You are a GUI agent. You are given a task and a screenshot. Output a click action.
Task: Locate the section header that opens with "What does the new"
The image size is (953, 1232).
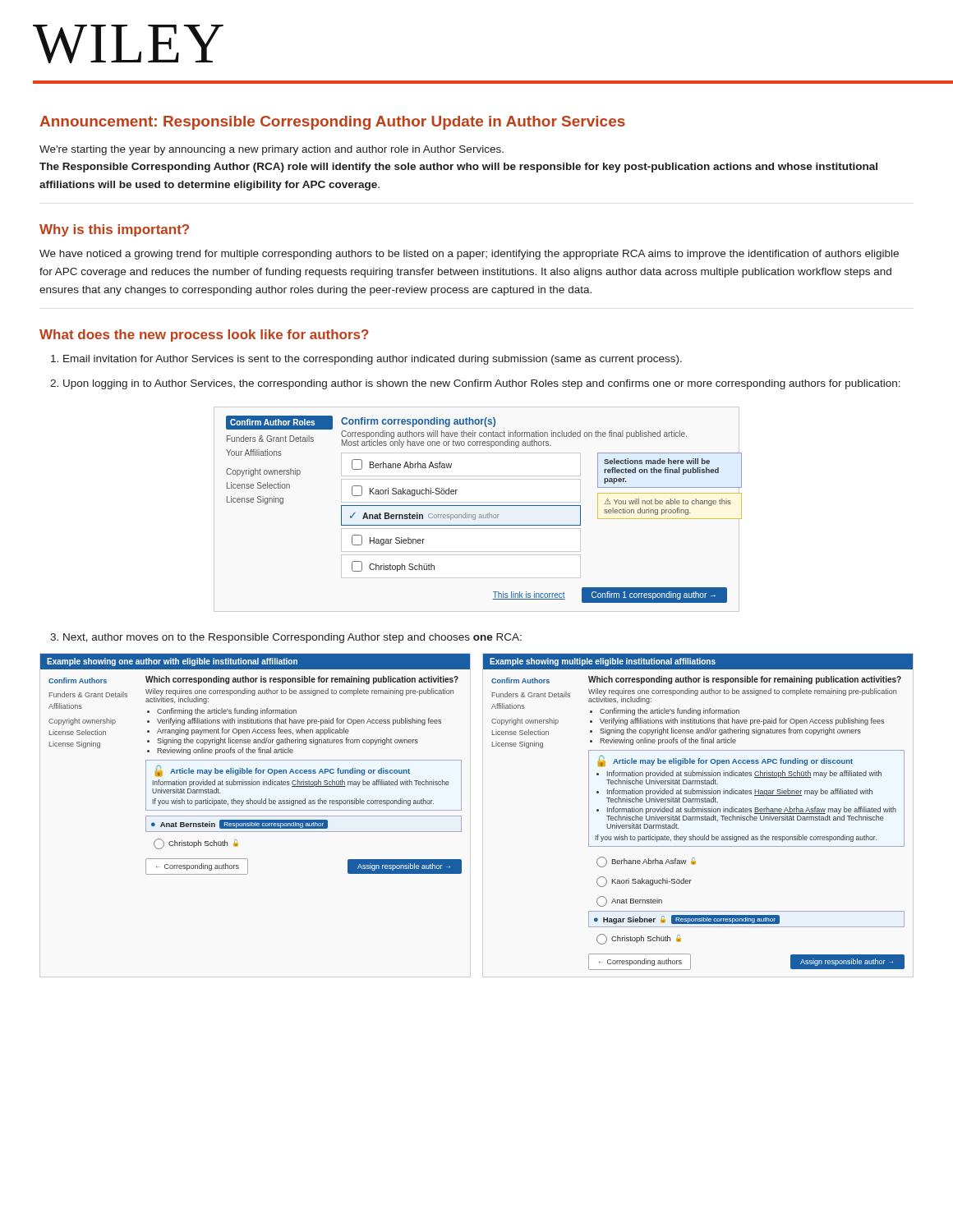204,336
